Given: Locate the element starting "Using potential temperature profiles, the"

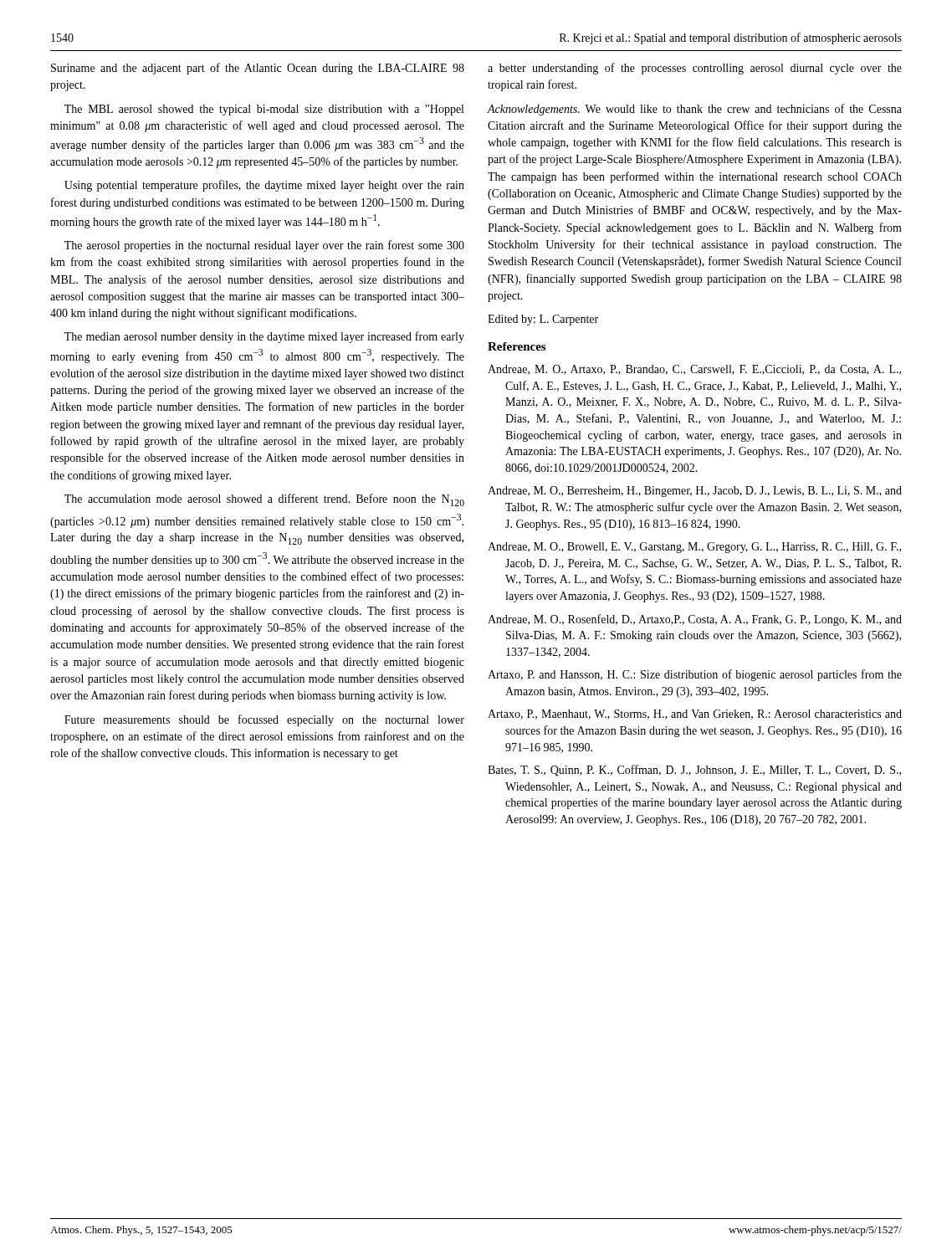Looking at the screenshot, I should click(257, 204).
